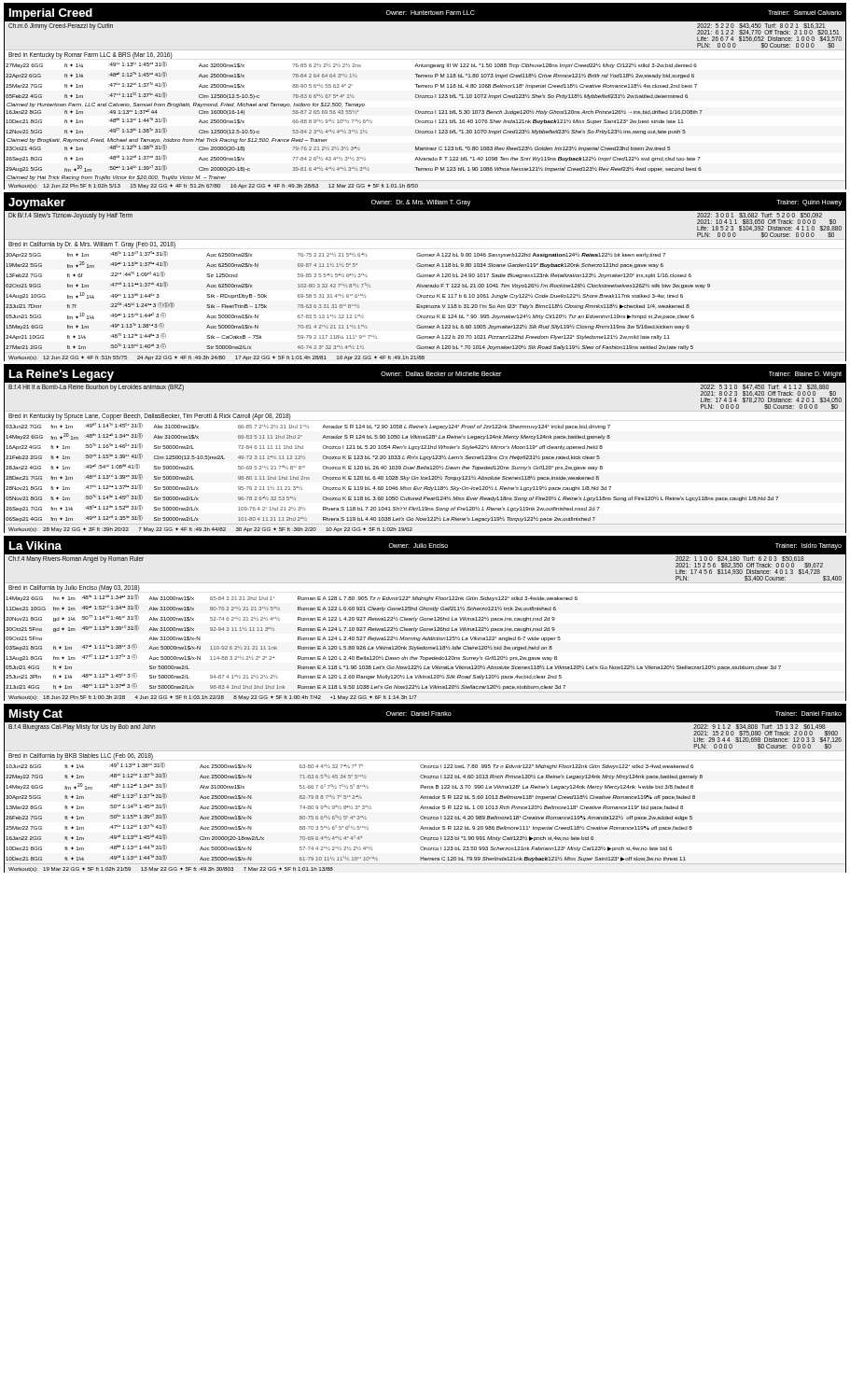
Task: Point to the block beginning "Dk B/.f.4 Slew's Tiznow-Joyously by Half Term"
Action: [425, 286]
